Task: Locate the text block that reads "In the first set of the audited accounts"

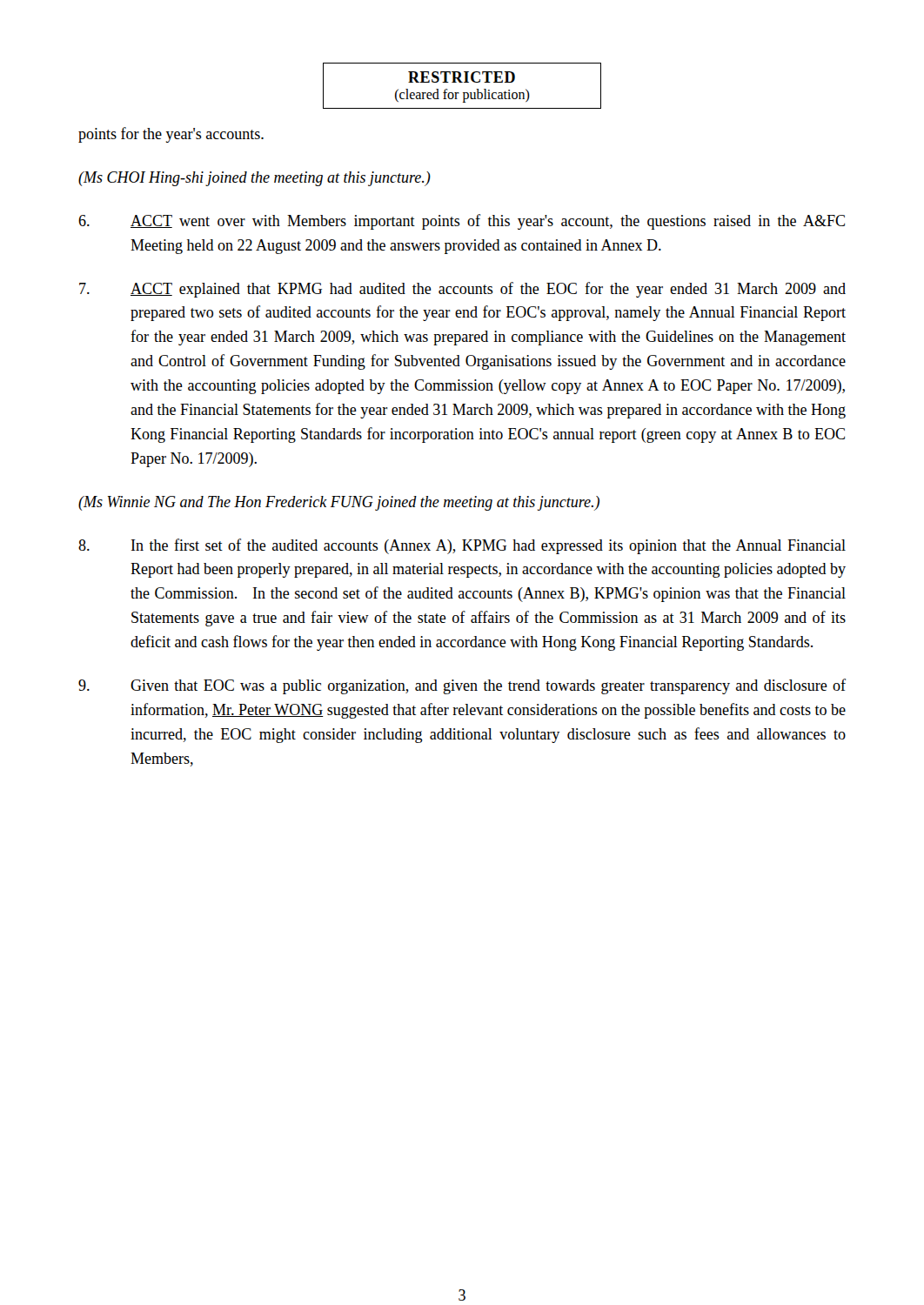Action: pyautogui.click(x=462, y=594)
